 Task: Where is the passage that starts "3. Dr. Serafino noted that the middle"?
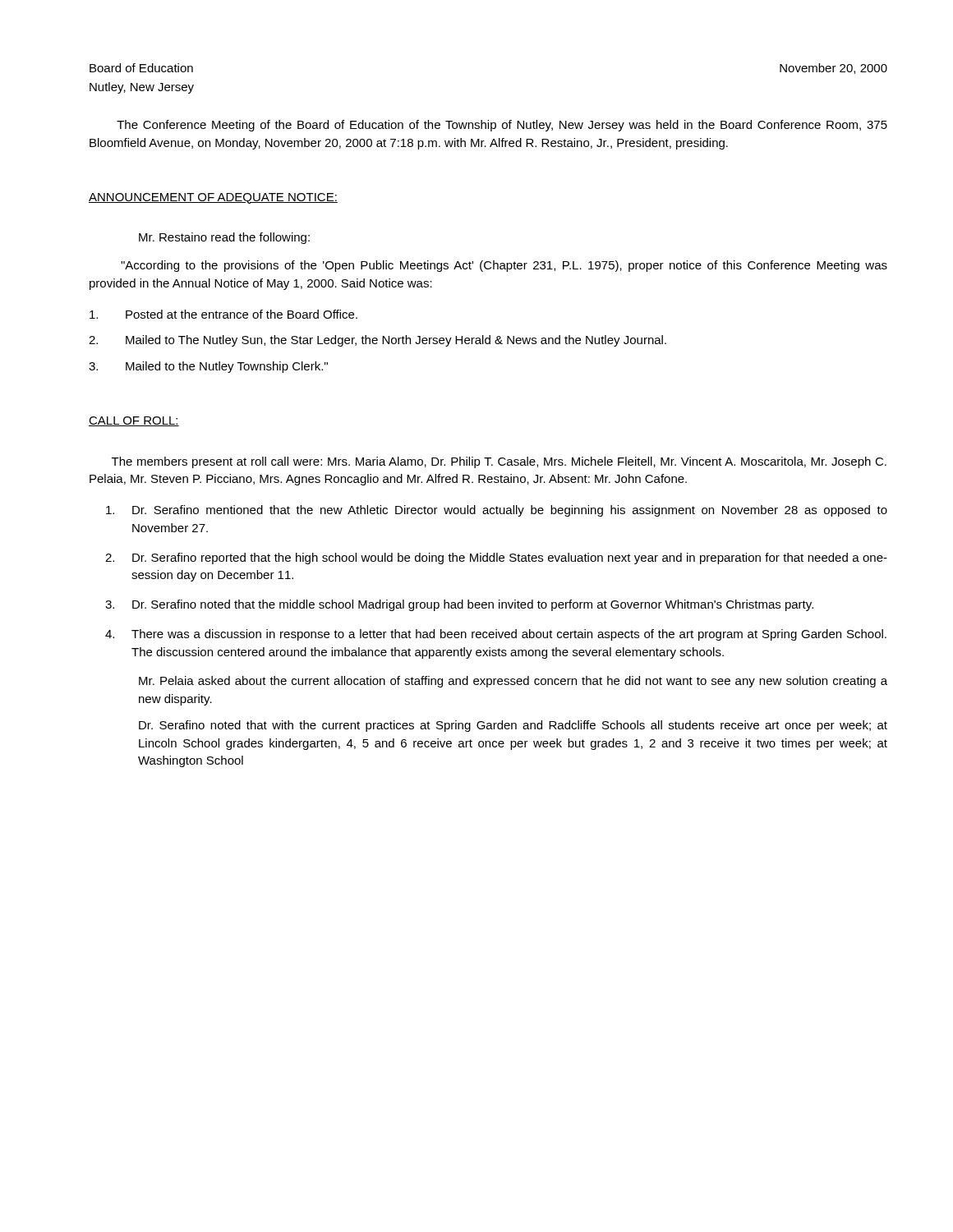click(496, 604)
